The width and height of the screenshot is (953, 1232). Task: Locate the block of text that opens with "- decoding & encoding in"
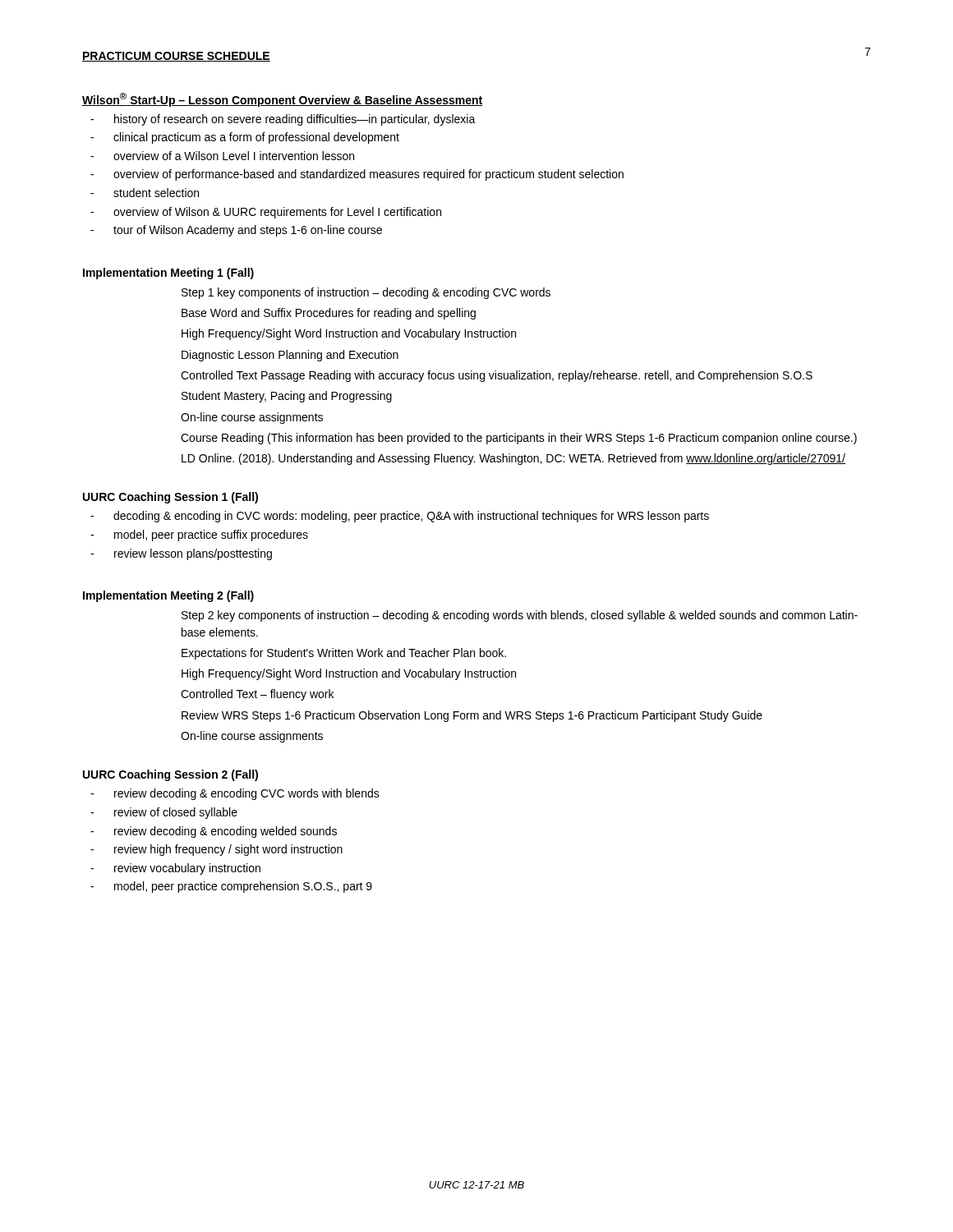[x=481, y=517]
